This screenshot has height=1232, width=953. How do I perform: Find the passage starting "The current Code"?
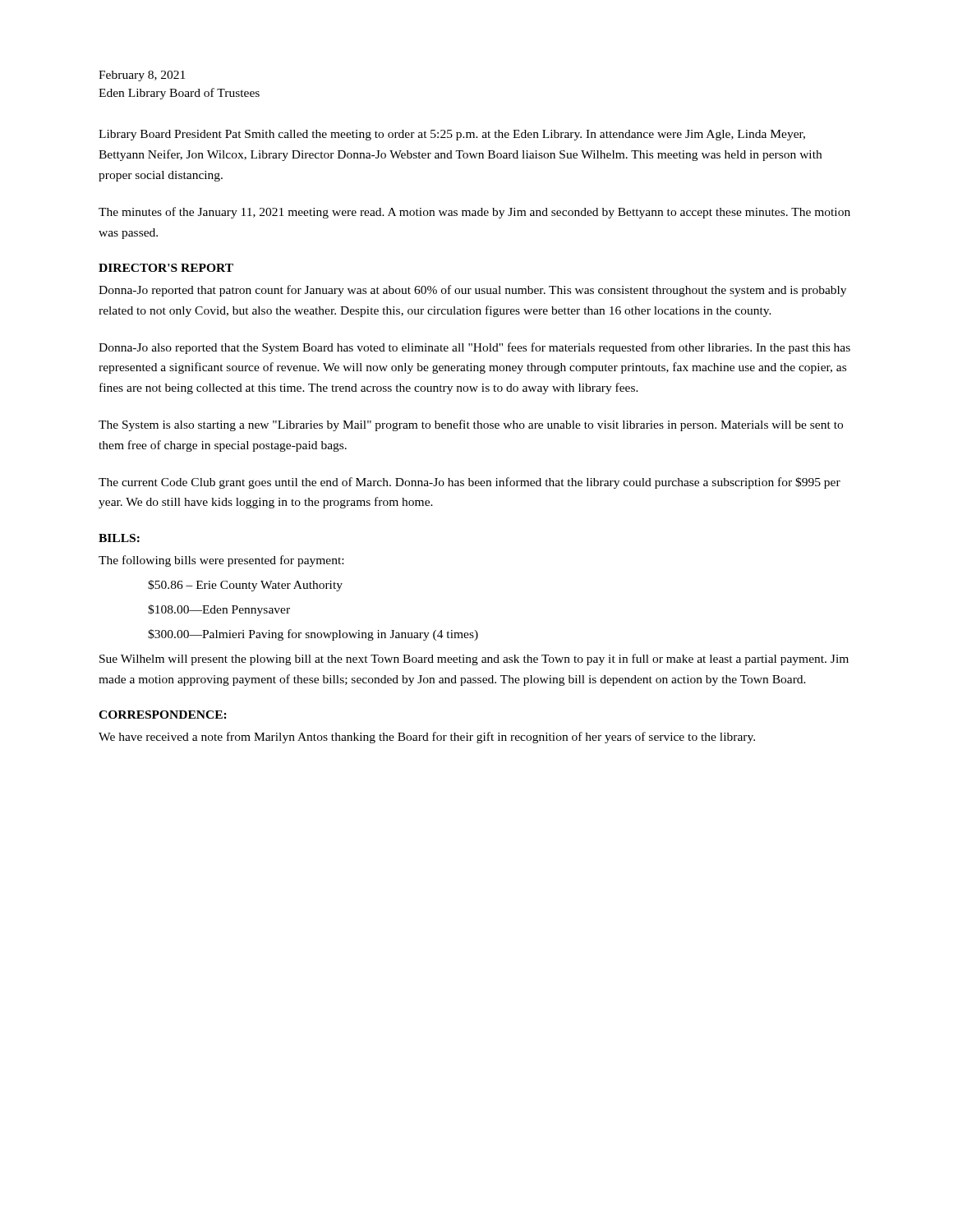click(469, 492)
